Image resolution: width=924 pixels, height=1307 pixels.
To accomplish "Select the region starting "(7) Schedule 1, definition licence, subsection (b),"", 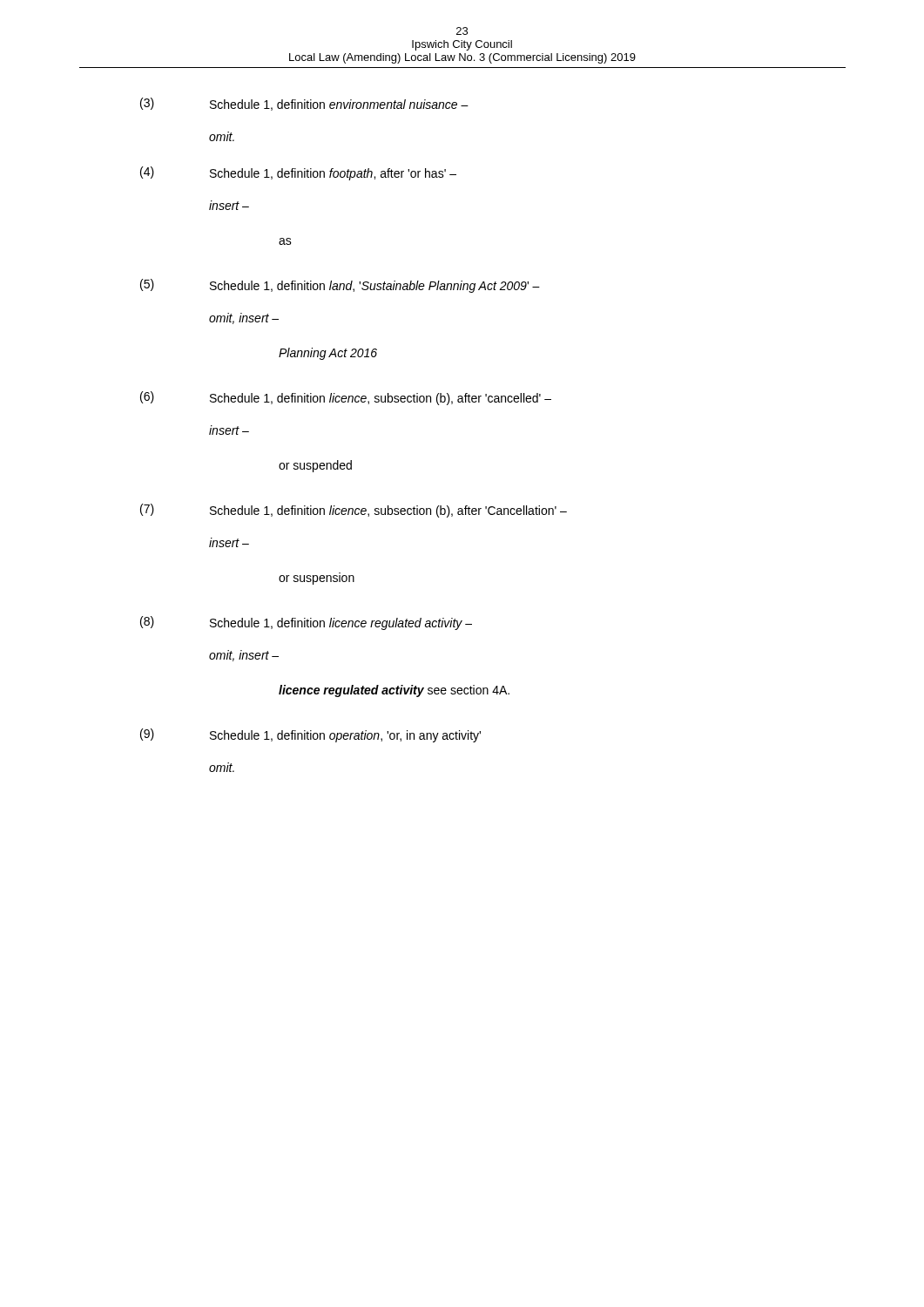I will tap(488, 511).
